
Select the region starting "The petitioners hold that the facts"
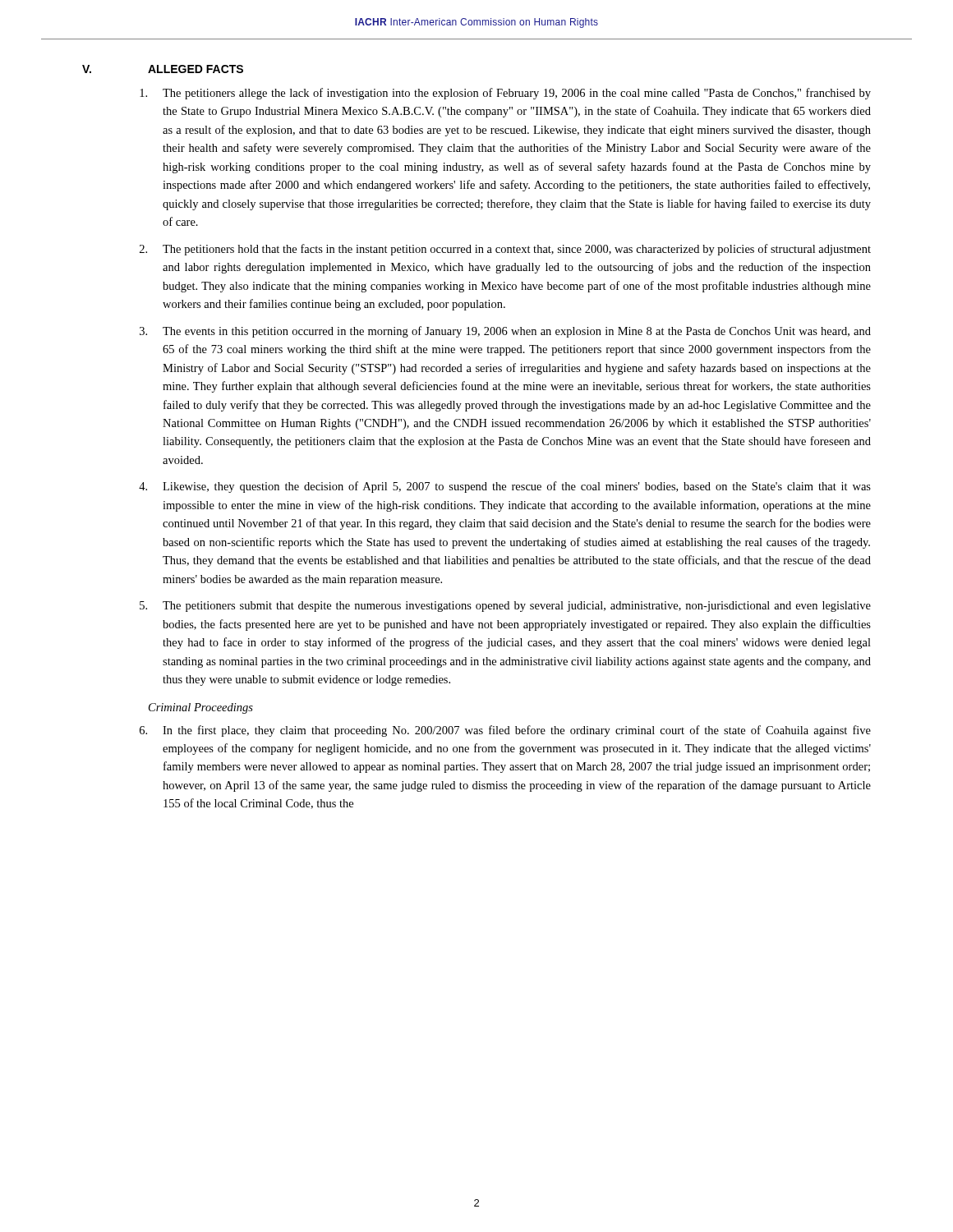tap(476, 277)
